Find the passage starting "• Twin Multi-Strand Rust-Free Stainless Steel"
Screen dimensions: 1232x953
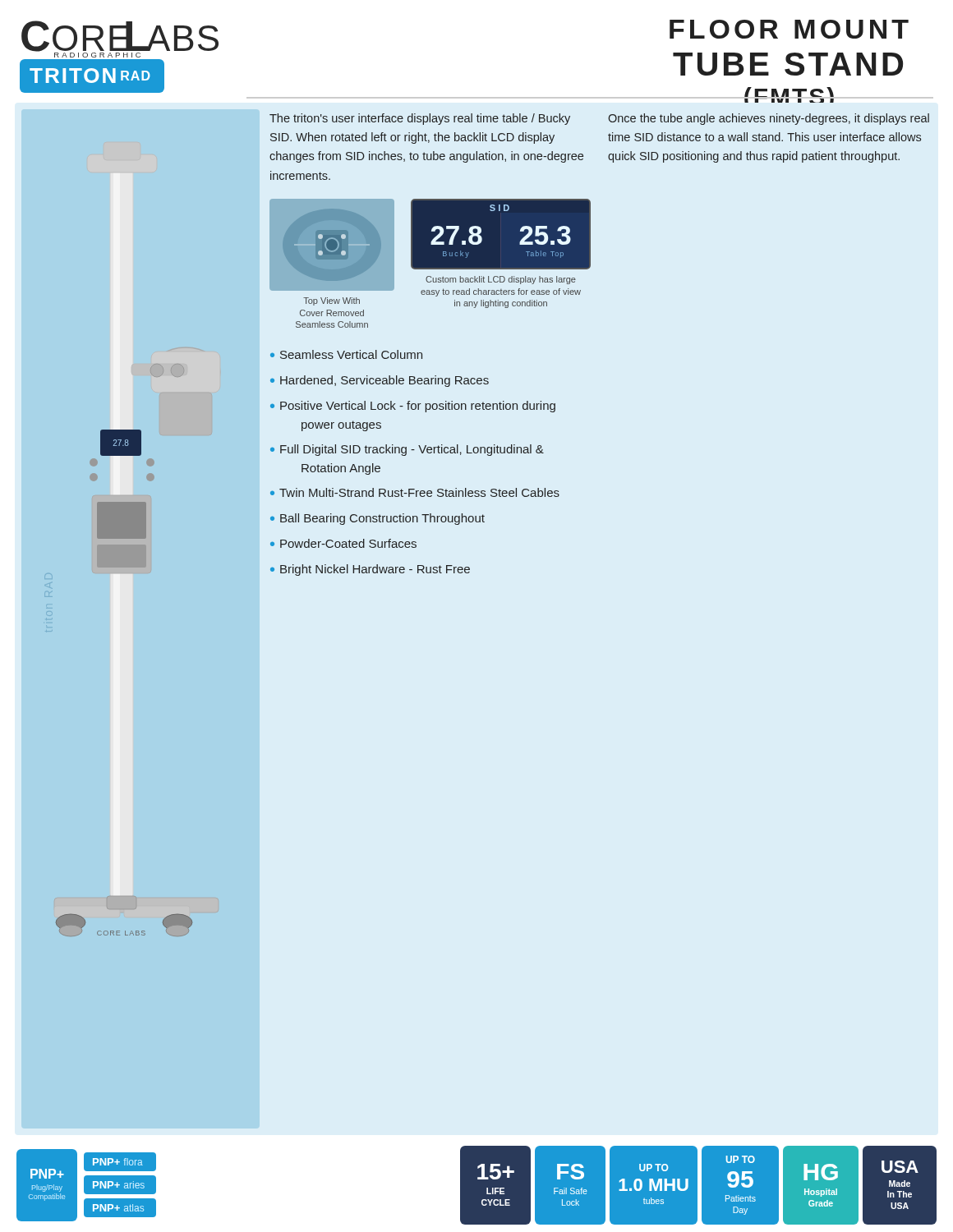click(x=415, y=493)
